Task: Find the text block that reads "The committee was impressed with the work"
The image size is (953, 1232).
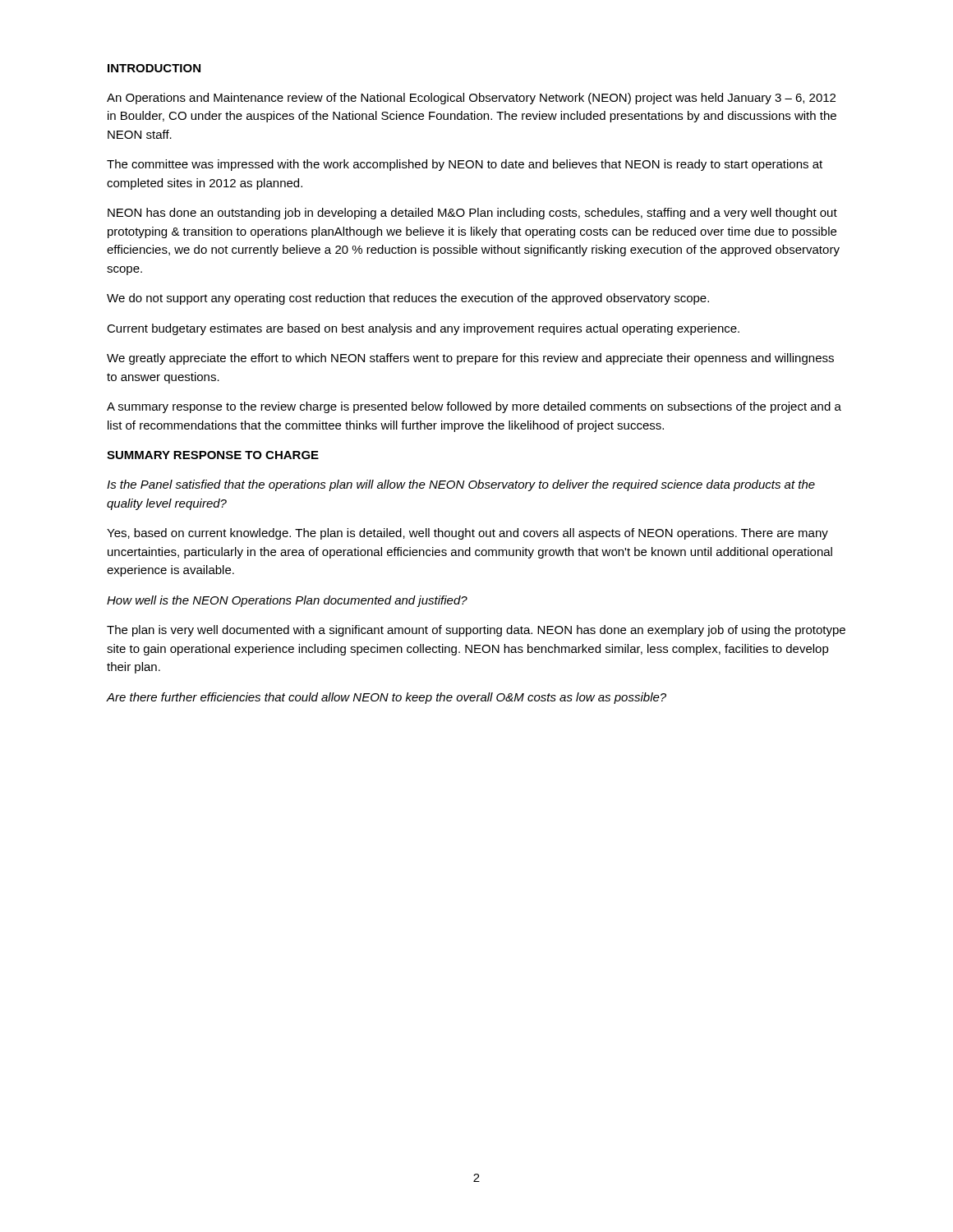Action: [465, 173]
